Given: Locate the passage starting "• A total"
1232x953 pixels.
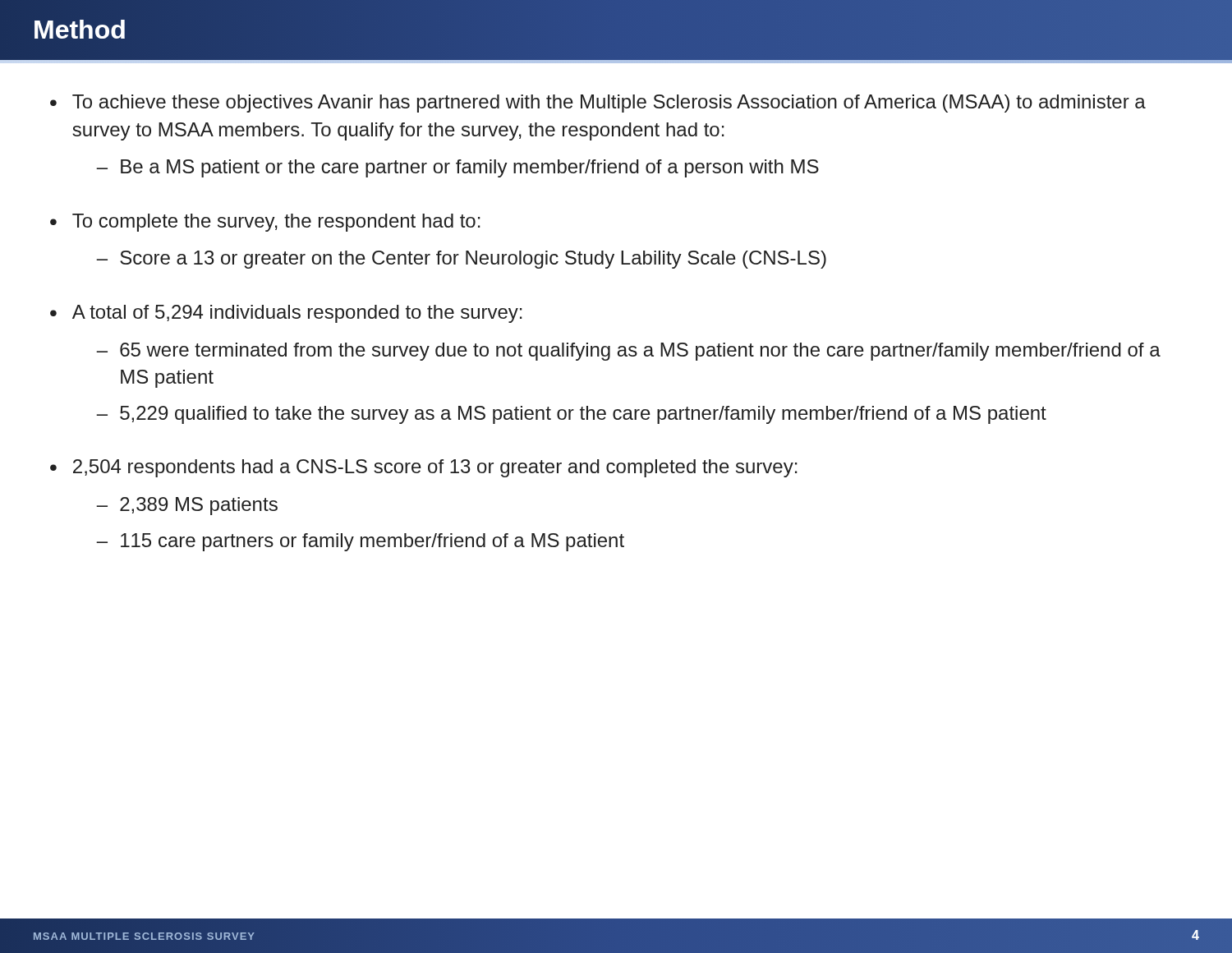Looking at the screenshot, I should coord(616,367).
